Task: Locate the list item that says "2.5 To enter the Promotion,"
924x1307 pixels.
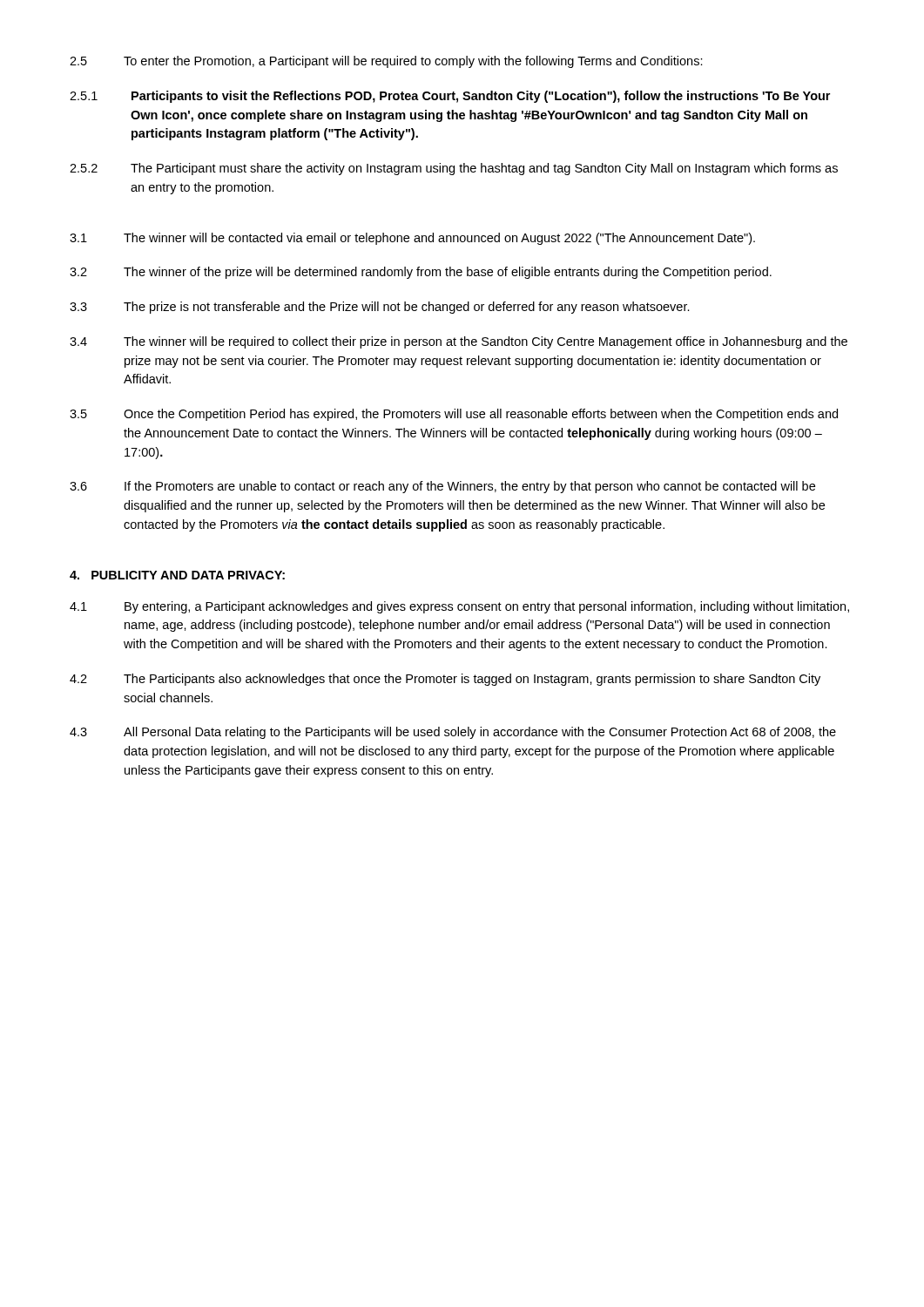Action: (462, 62)
